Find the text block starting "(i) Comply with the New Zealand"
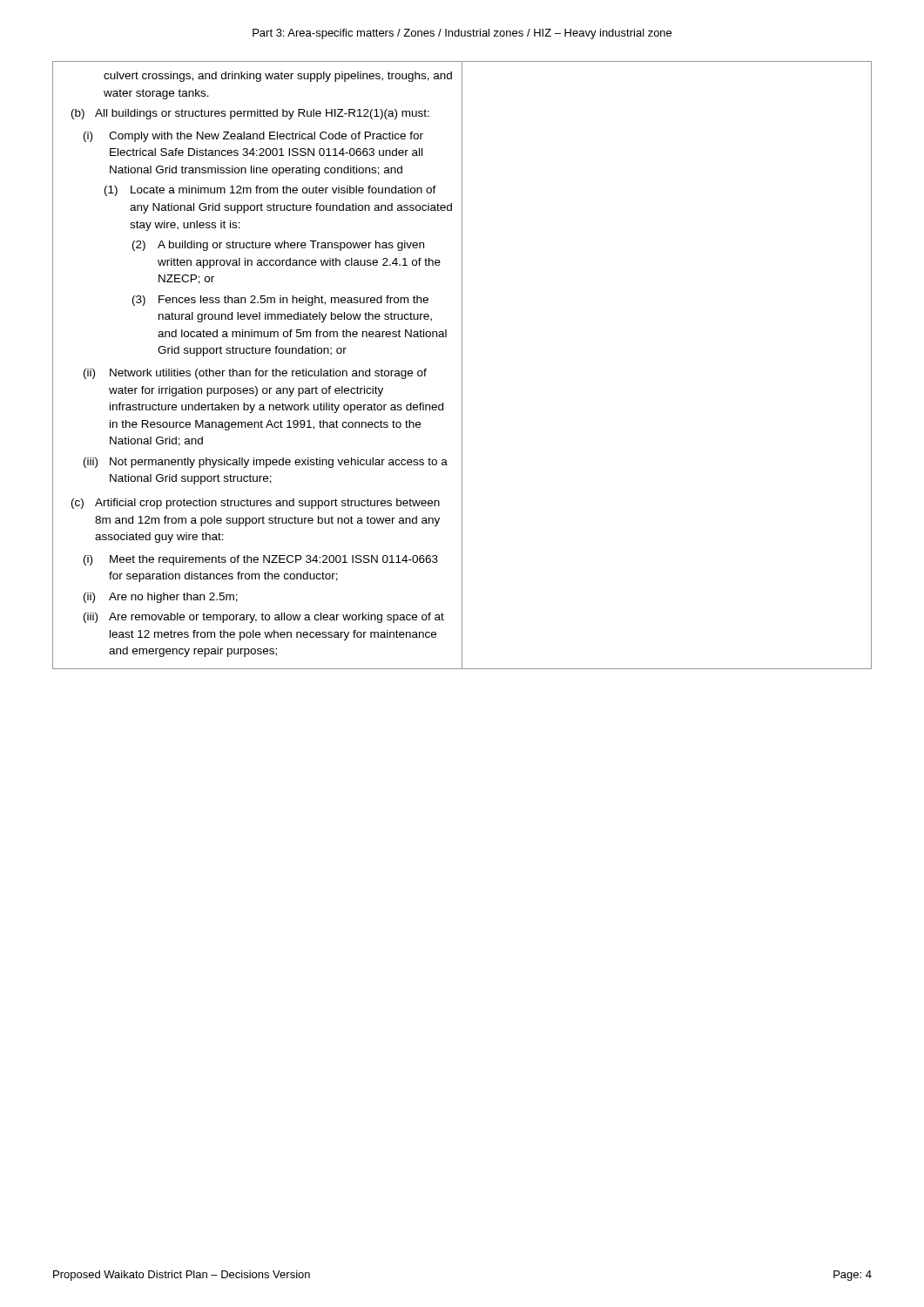This screenshot has width=924, height=1307. point(268,152)
